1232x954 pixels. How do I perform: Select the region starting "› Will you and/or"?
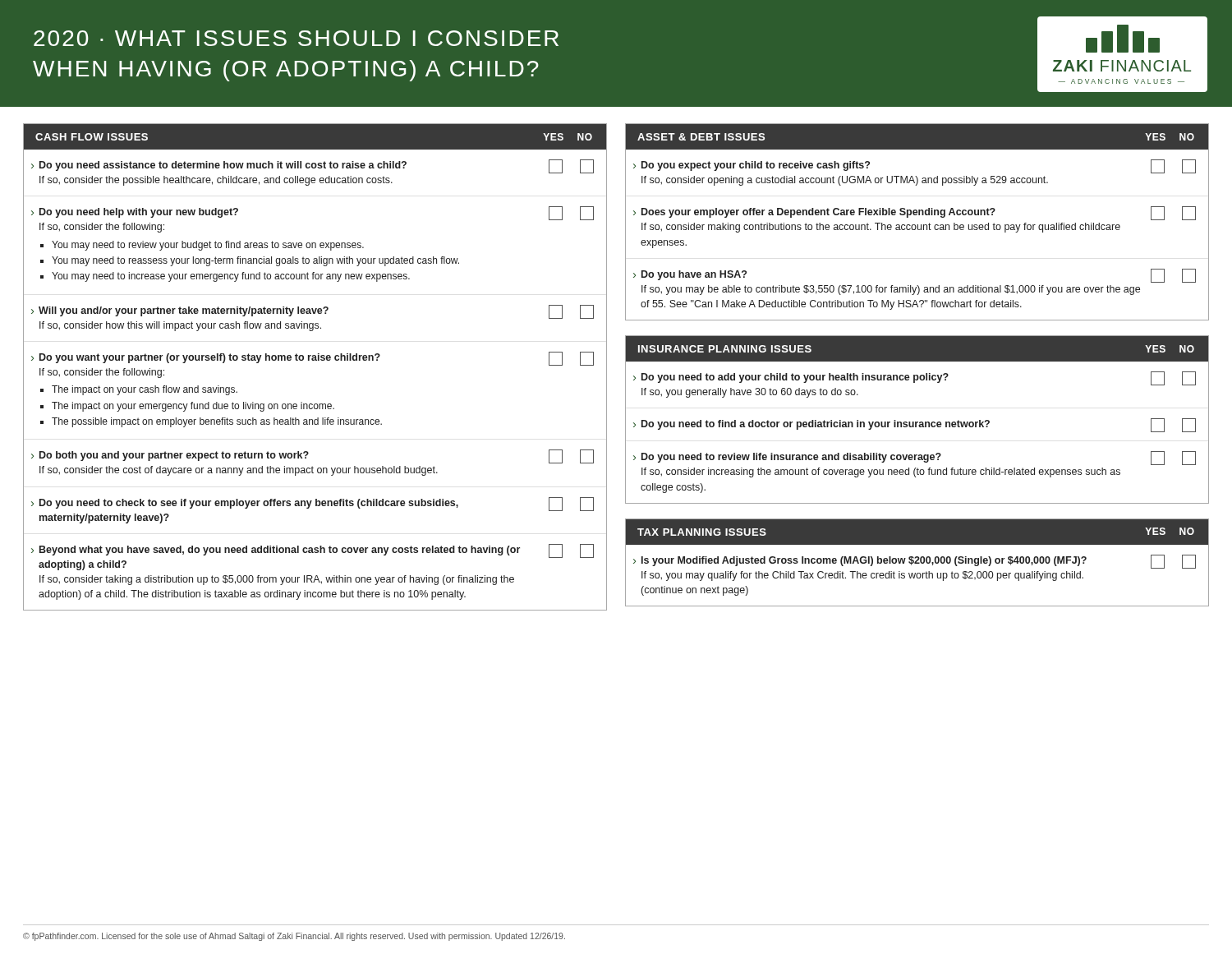[x=316, y=318]
